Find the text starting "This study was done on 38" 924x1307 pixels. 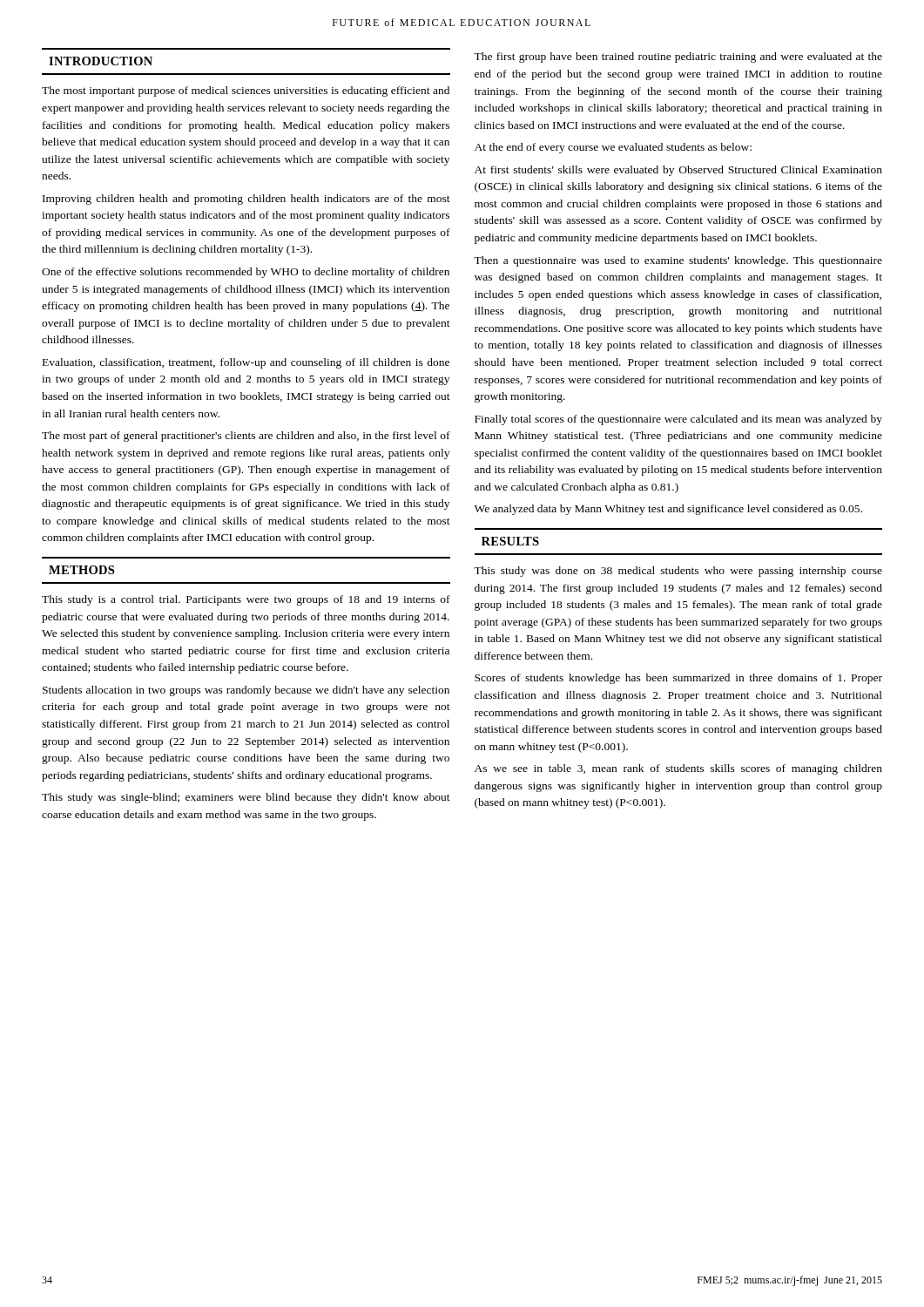coord(678,613)
